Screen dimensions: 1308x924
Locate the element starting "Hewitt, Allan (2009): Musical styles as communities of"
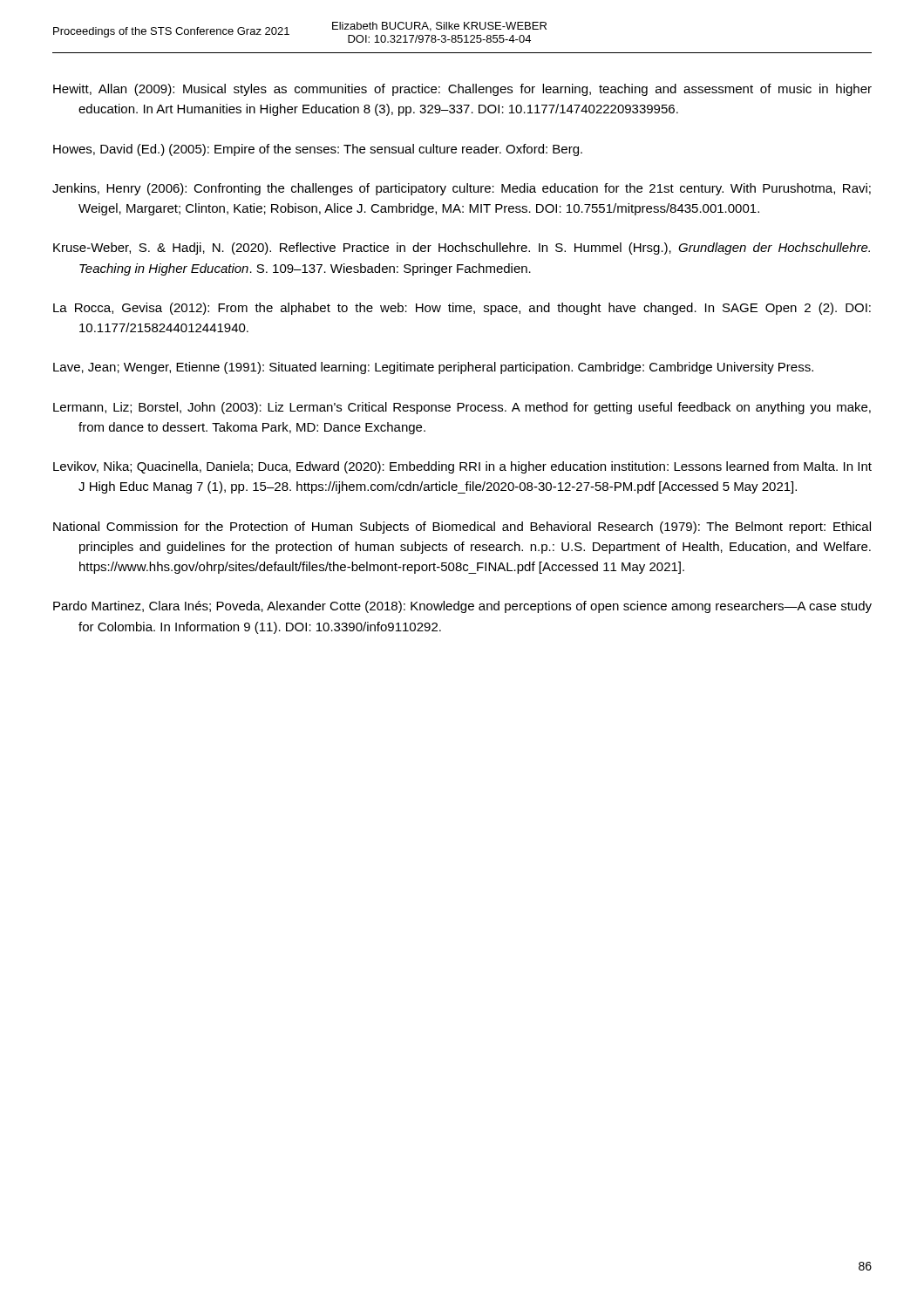(x=462, y=99)
